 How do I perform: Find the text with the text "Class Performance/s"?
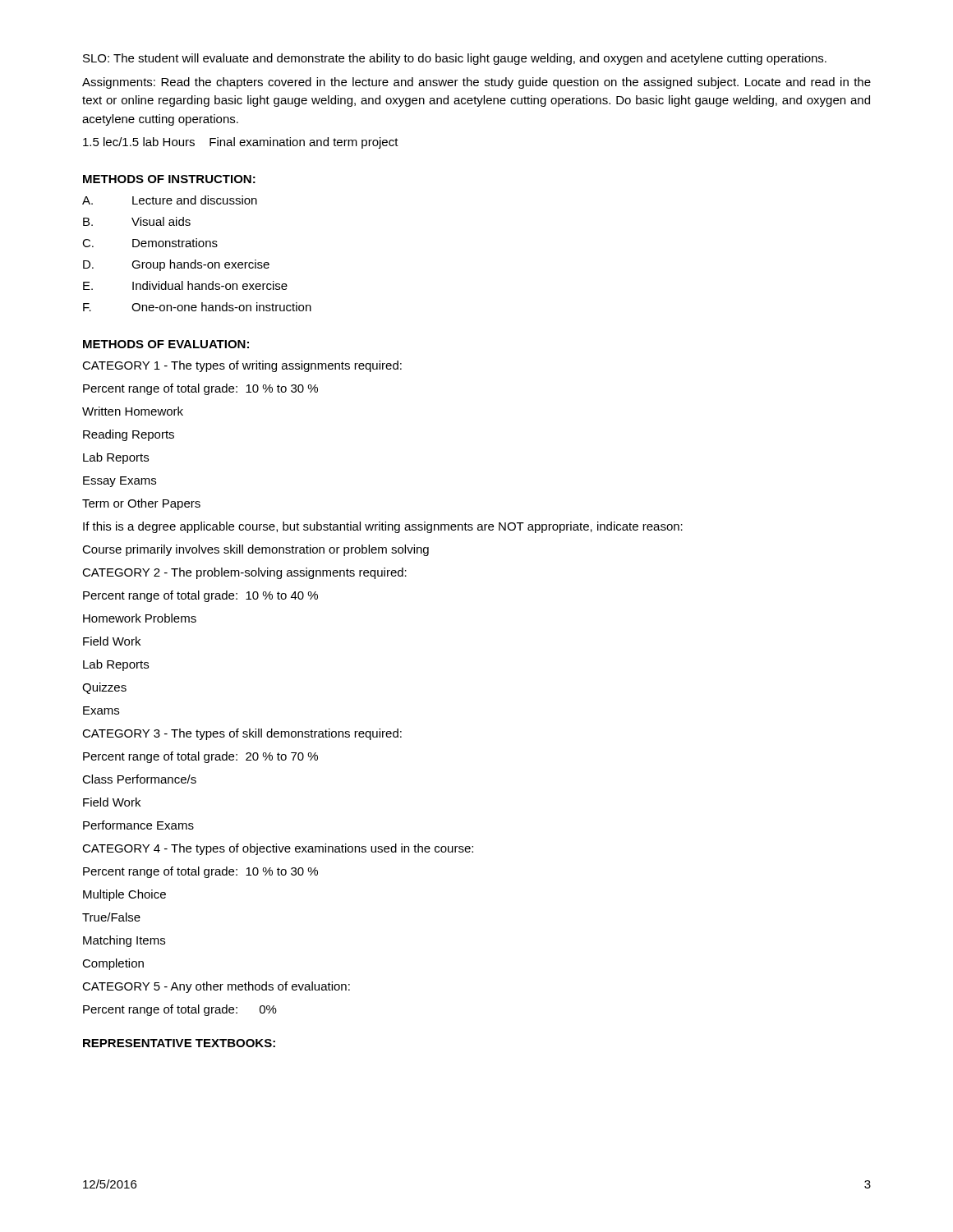tap(139, 779)
